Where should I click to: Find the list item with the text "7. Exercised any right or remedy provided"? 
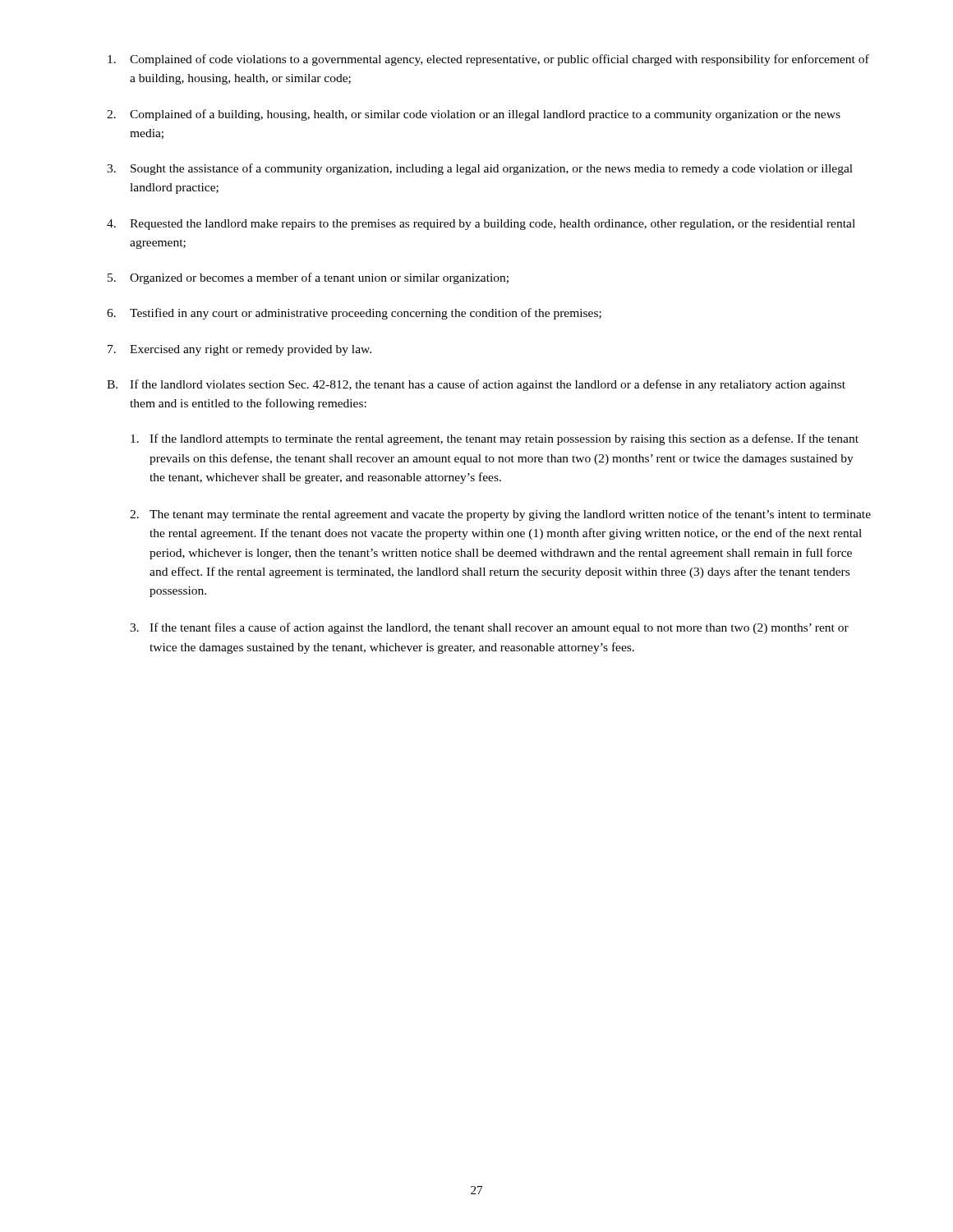point(239,350)
